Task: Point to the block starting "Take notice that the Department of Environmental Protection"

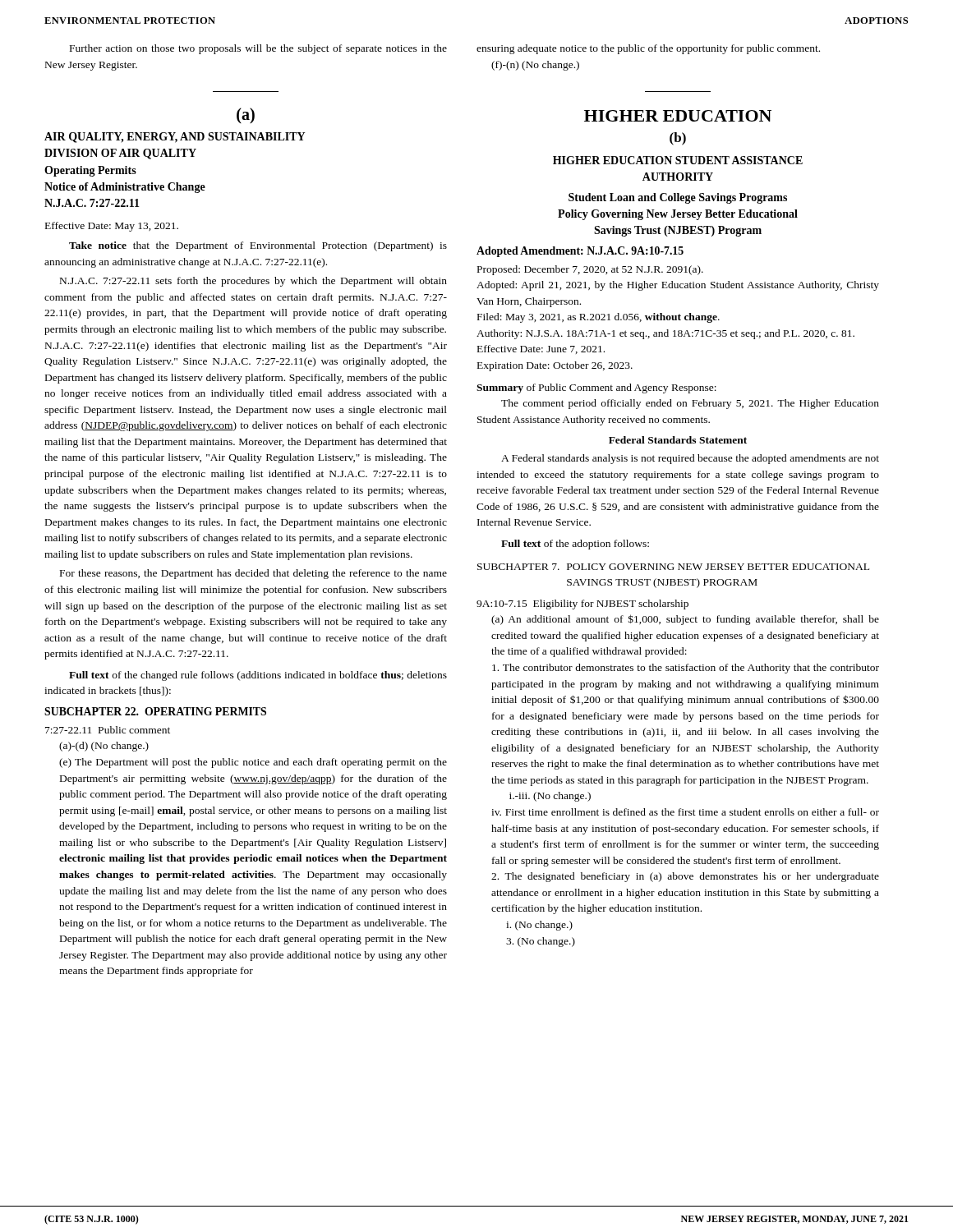Action: 246,450
